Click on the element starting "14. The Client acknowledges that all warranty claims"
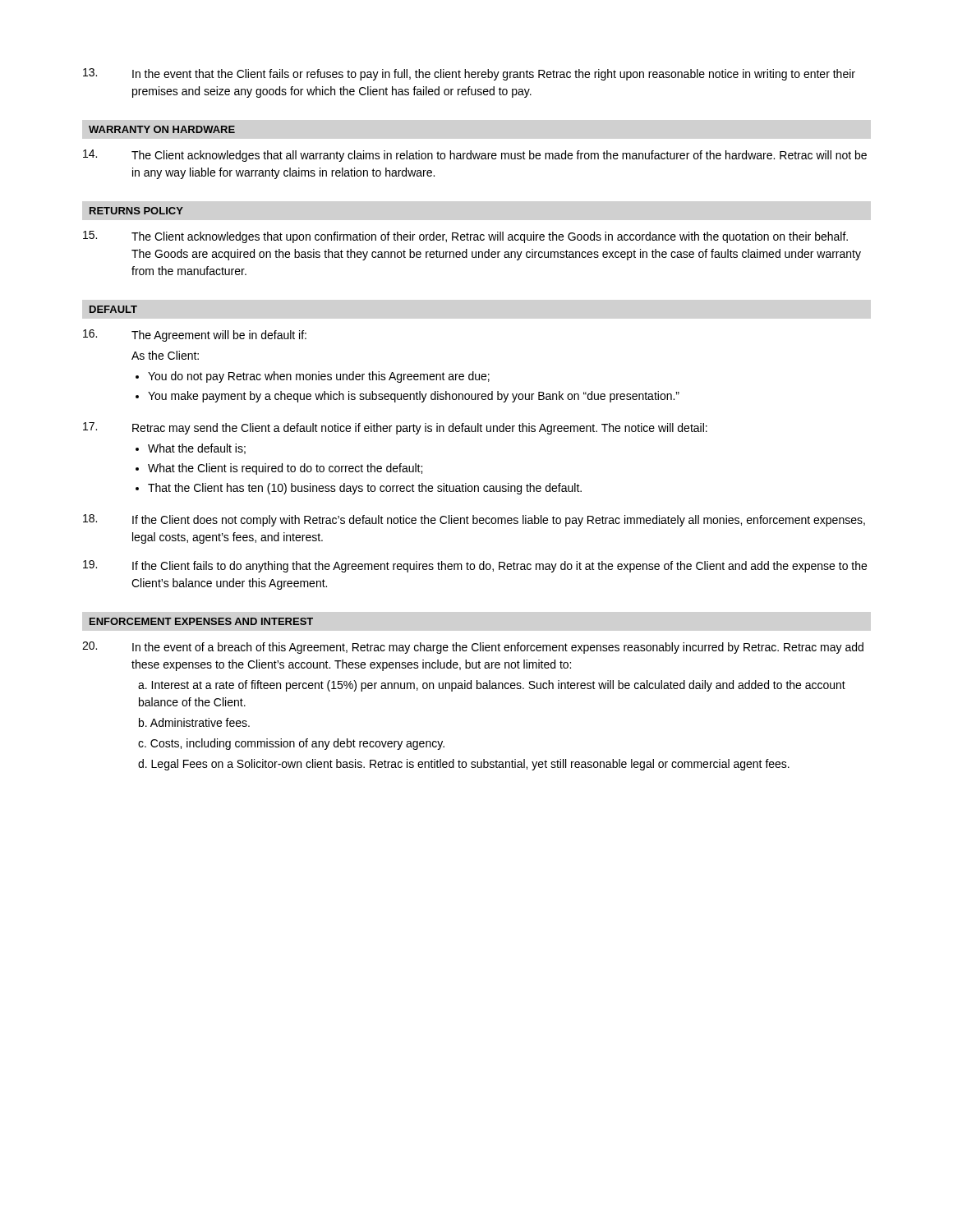This screenshot has height=1232, width=953. click(x=476, y=164)
